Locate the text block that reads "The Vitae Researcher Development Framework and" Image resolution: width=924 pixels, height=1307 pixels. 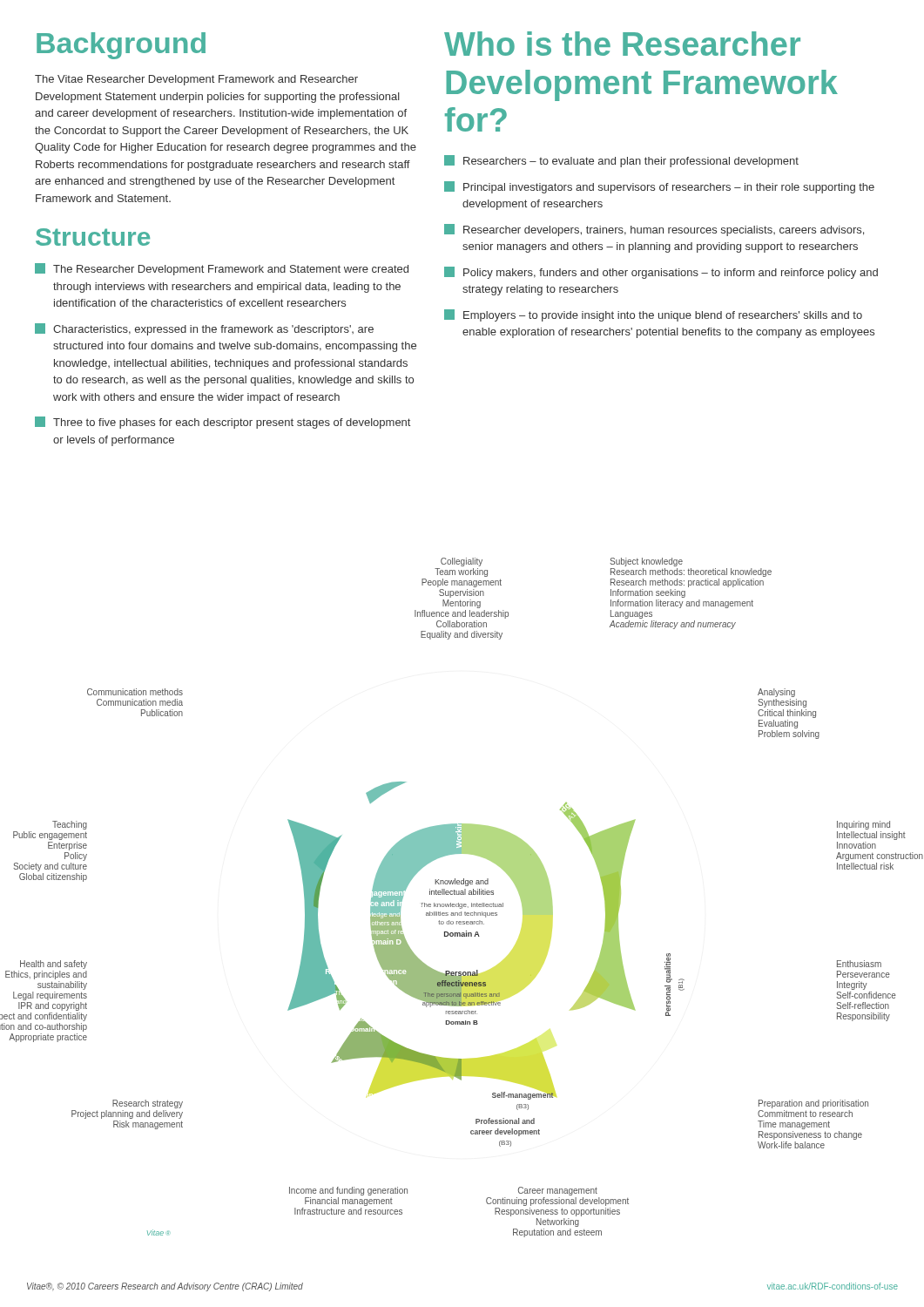point(226,138)
